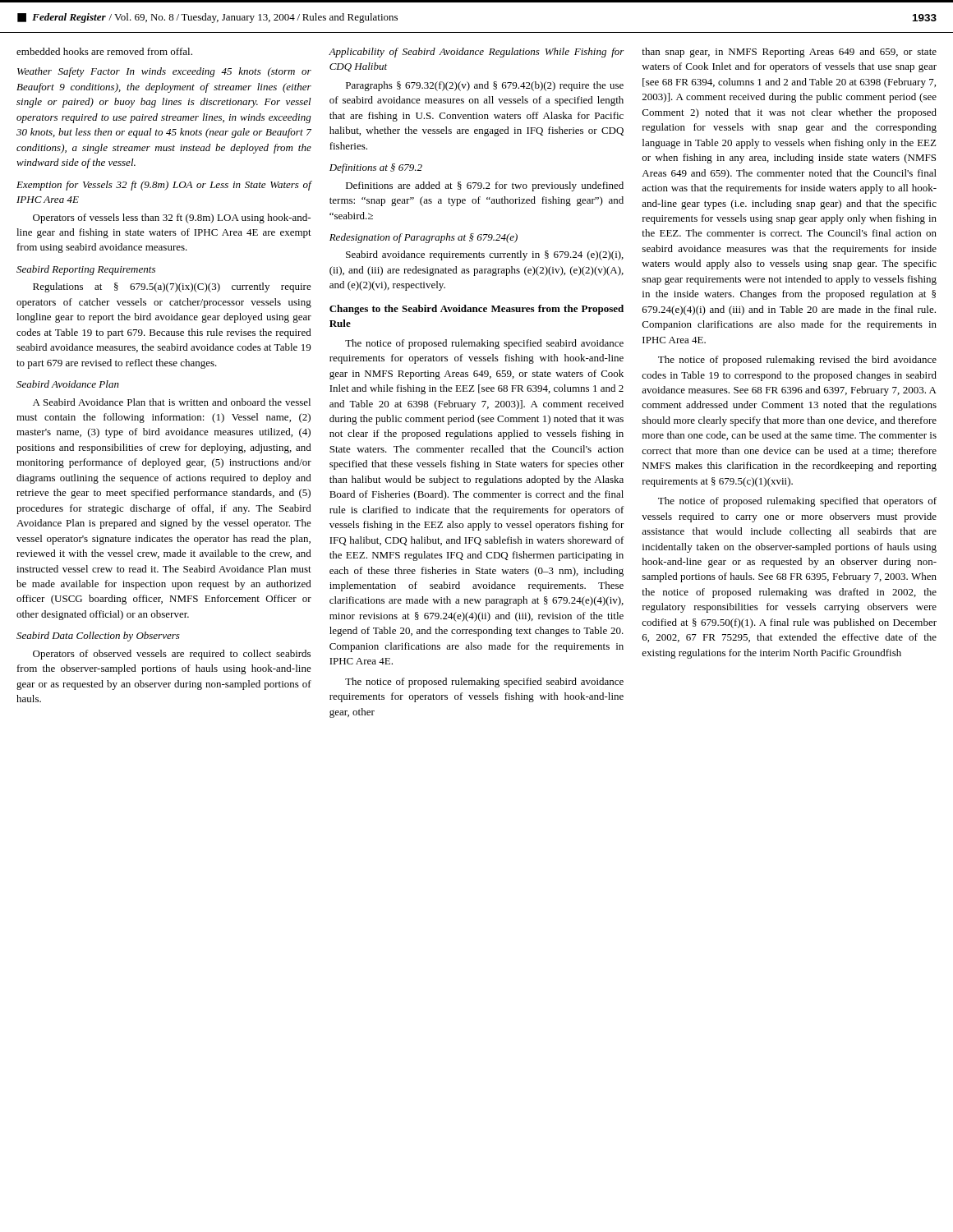This screenshot has width=953, height=1232.
Task: Point to the region starting "Paragraphs § 679.32(f)(2)(v) and § 679.42(b)(2)"
Action: point(476,115)
